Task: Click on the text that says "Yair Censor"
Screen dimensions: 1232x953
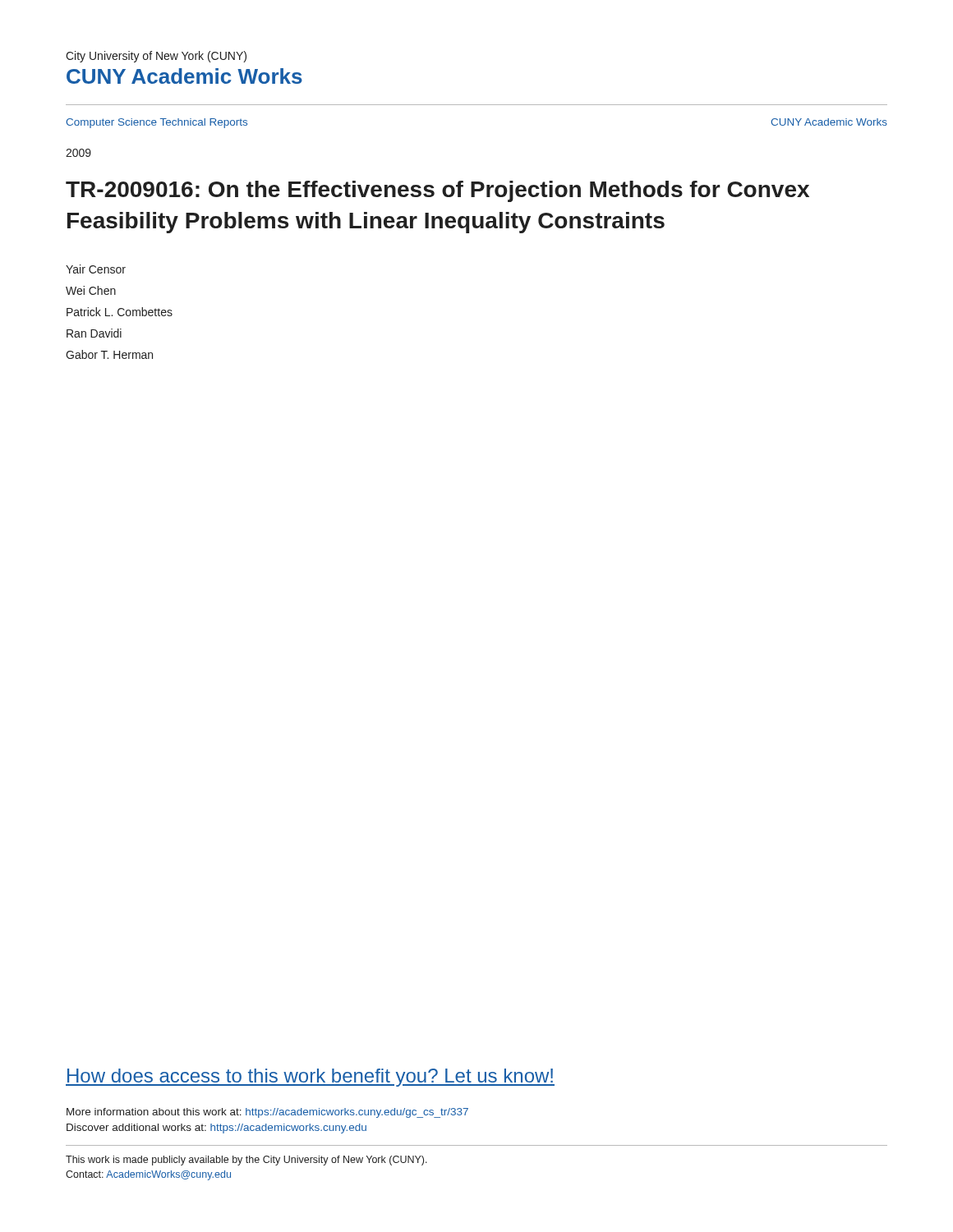Action: tap(96, 269)
